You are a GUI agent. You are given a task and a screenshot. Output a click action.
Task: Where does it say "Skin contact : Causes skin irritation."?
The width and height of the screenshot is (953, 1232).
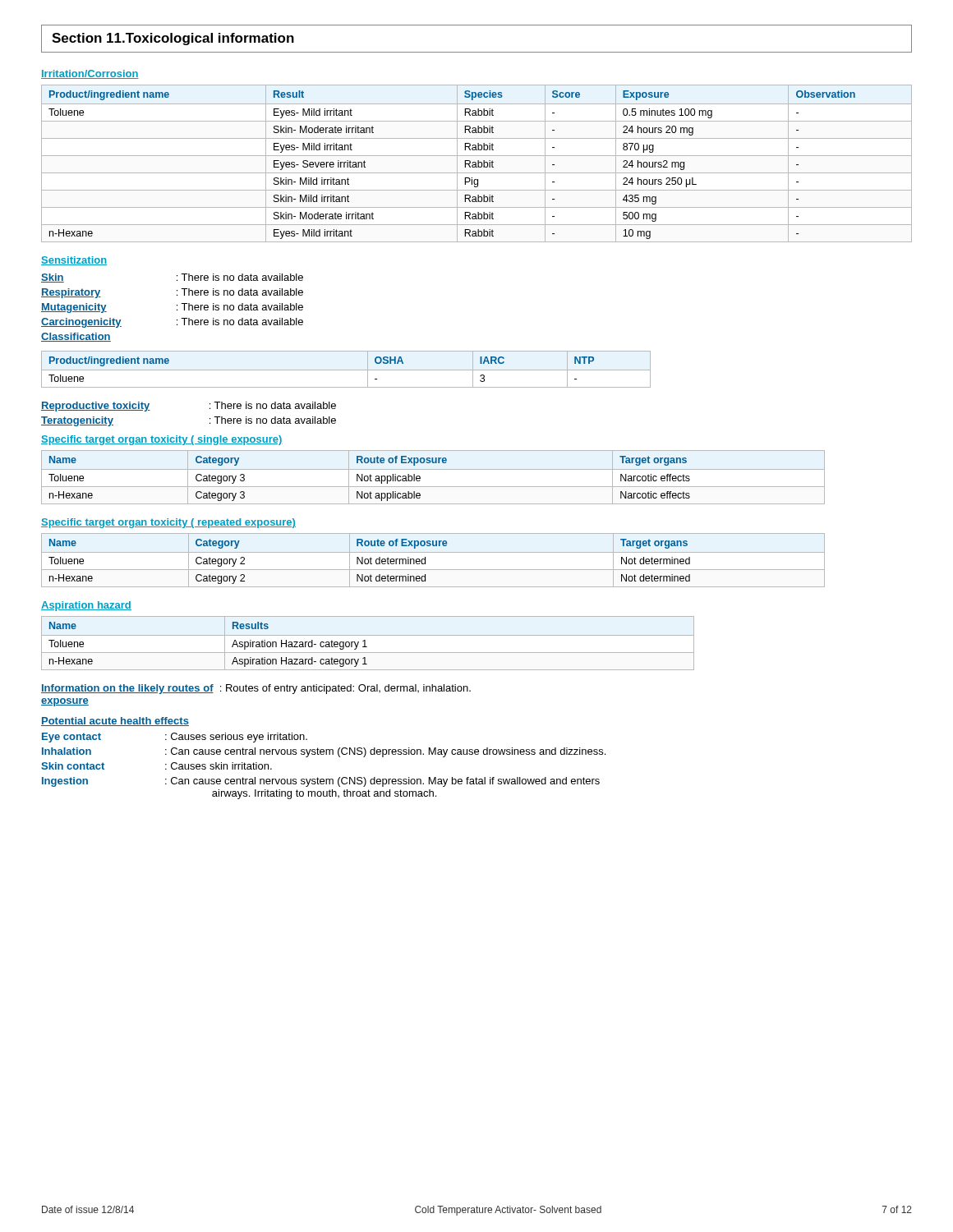click(157, 766)
